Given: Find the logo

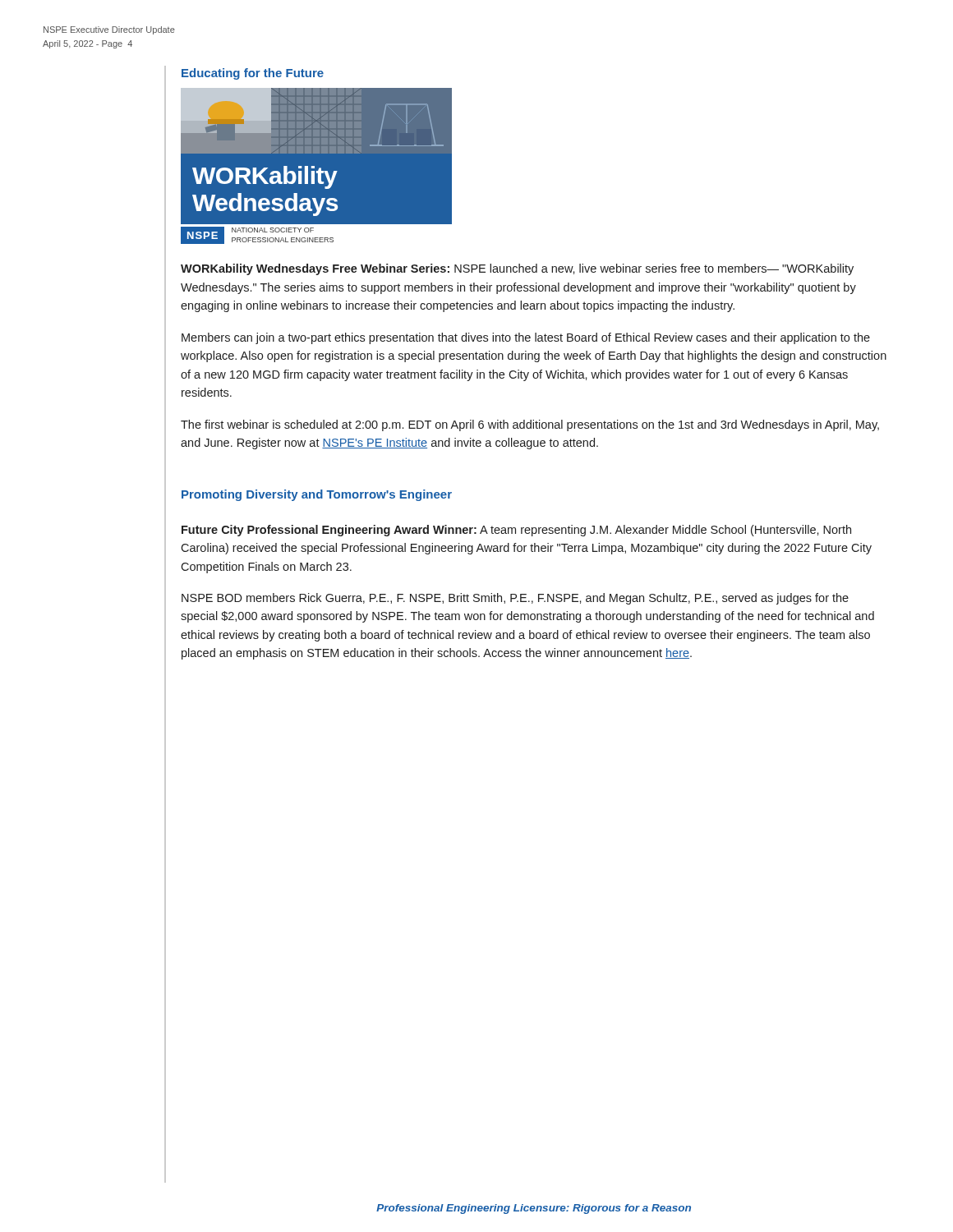Looking at the screenshot, I should tap(316, 166).
